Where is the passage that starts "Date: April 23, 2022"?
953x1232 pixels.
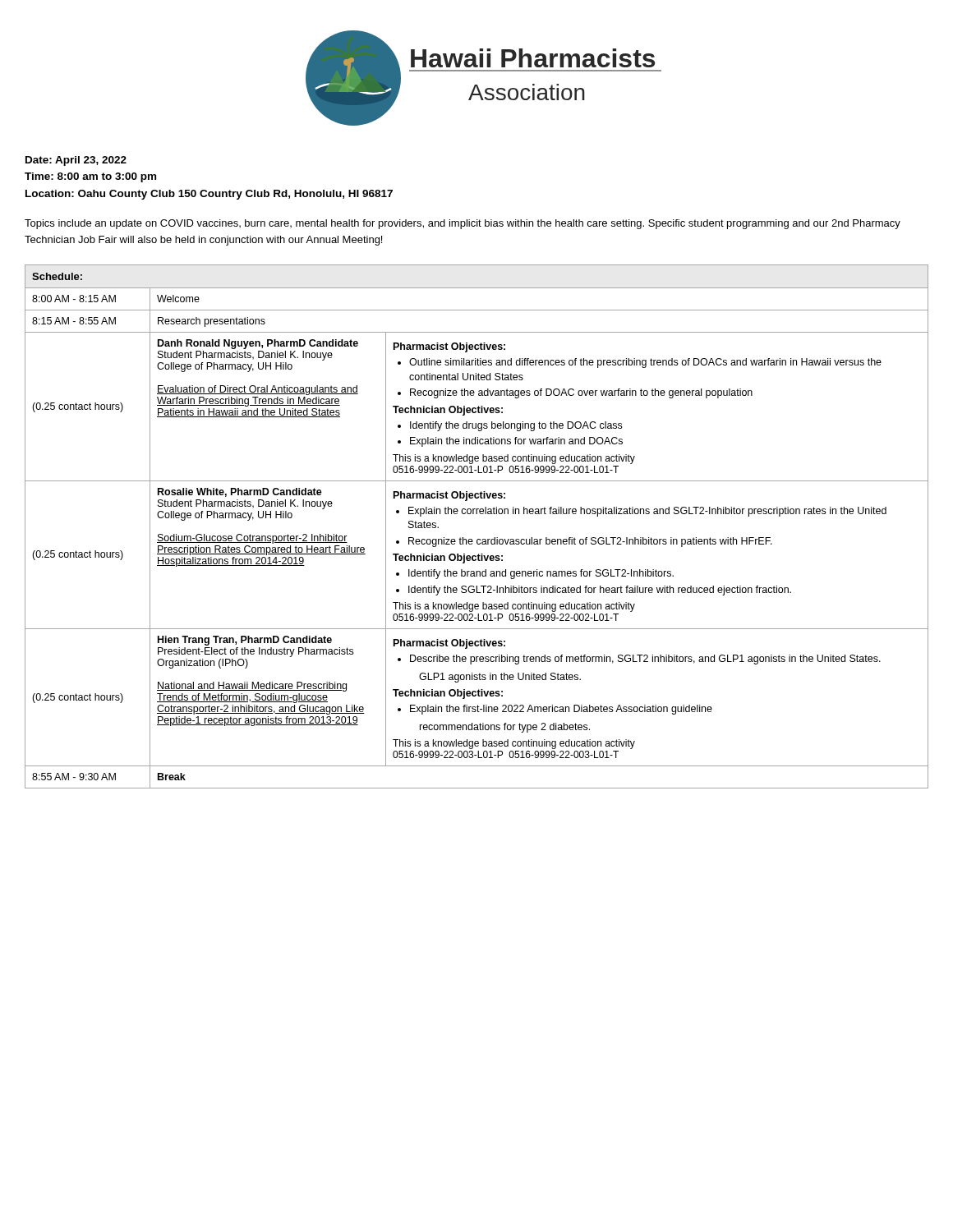click(76, 161)
